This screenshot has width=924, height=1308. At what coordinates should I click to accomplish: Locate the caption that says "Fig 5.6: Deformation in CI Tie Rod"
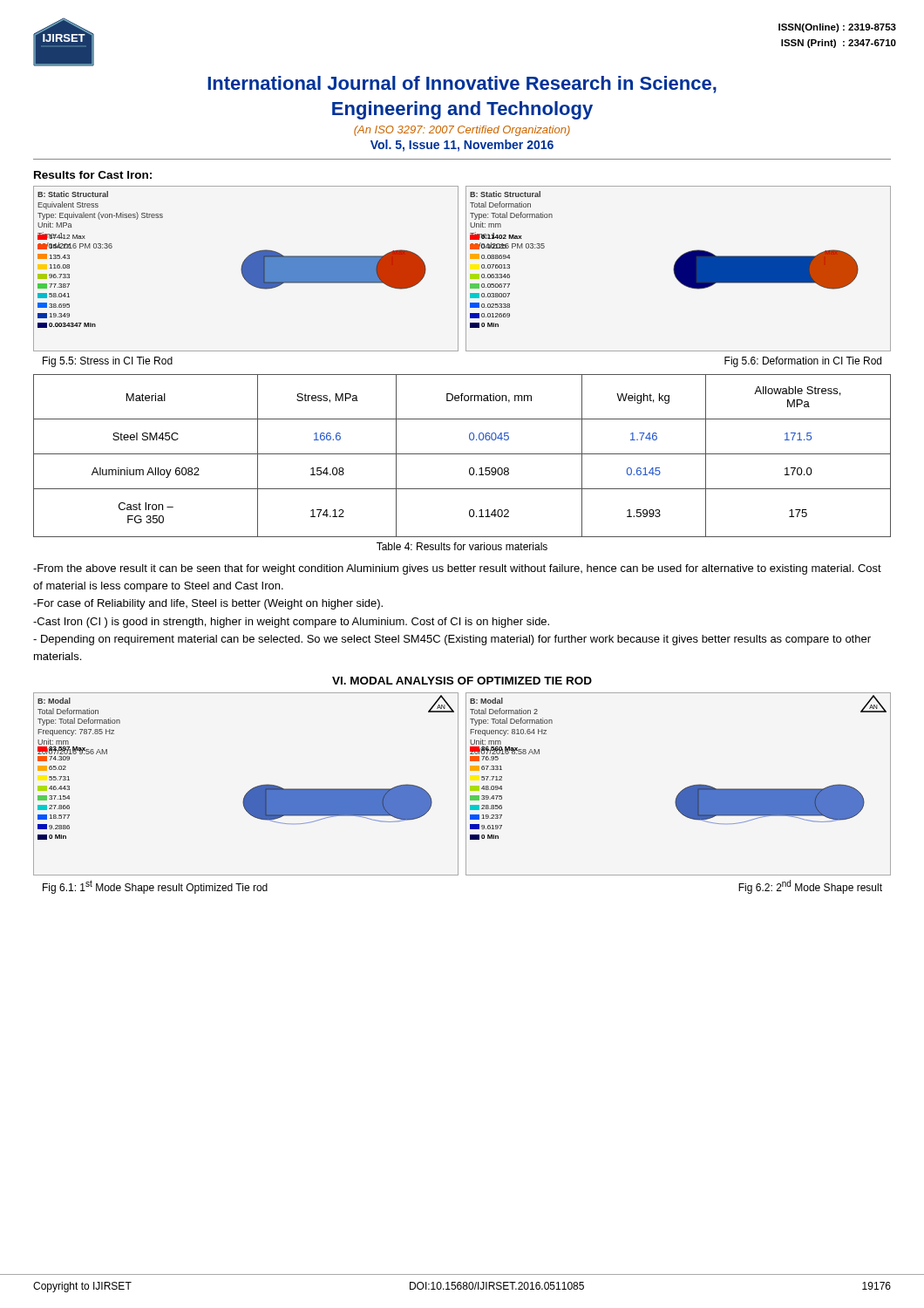(x=803, y=361)
